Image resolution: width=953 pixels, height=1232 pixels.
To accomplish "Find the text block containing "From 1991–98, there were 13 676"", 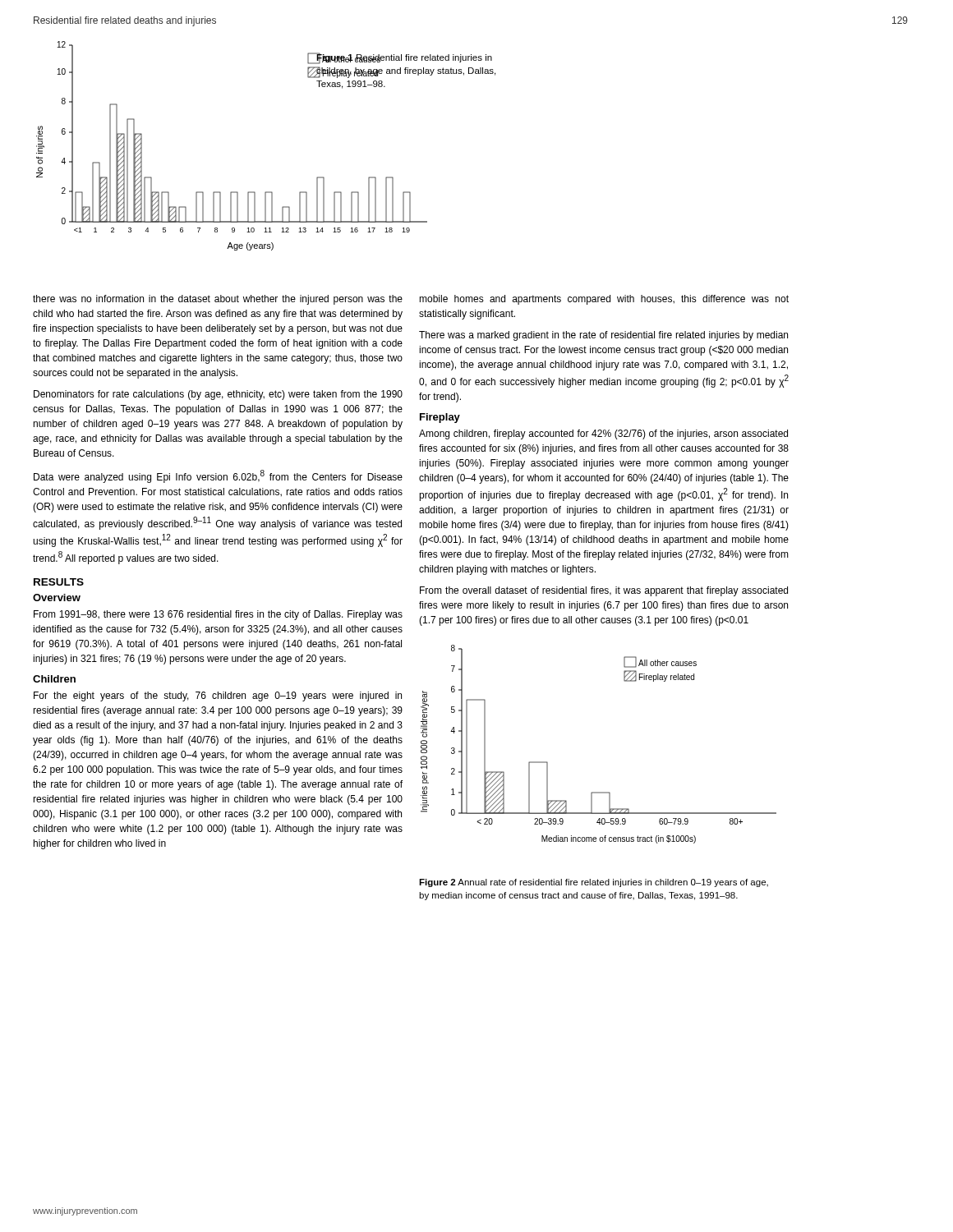I will (218, 637).
